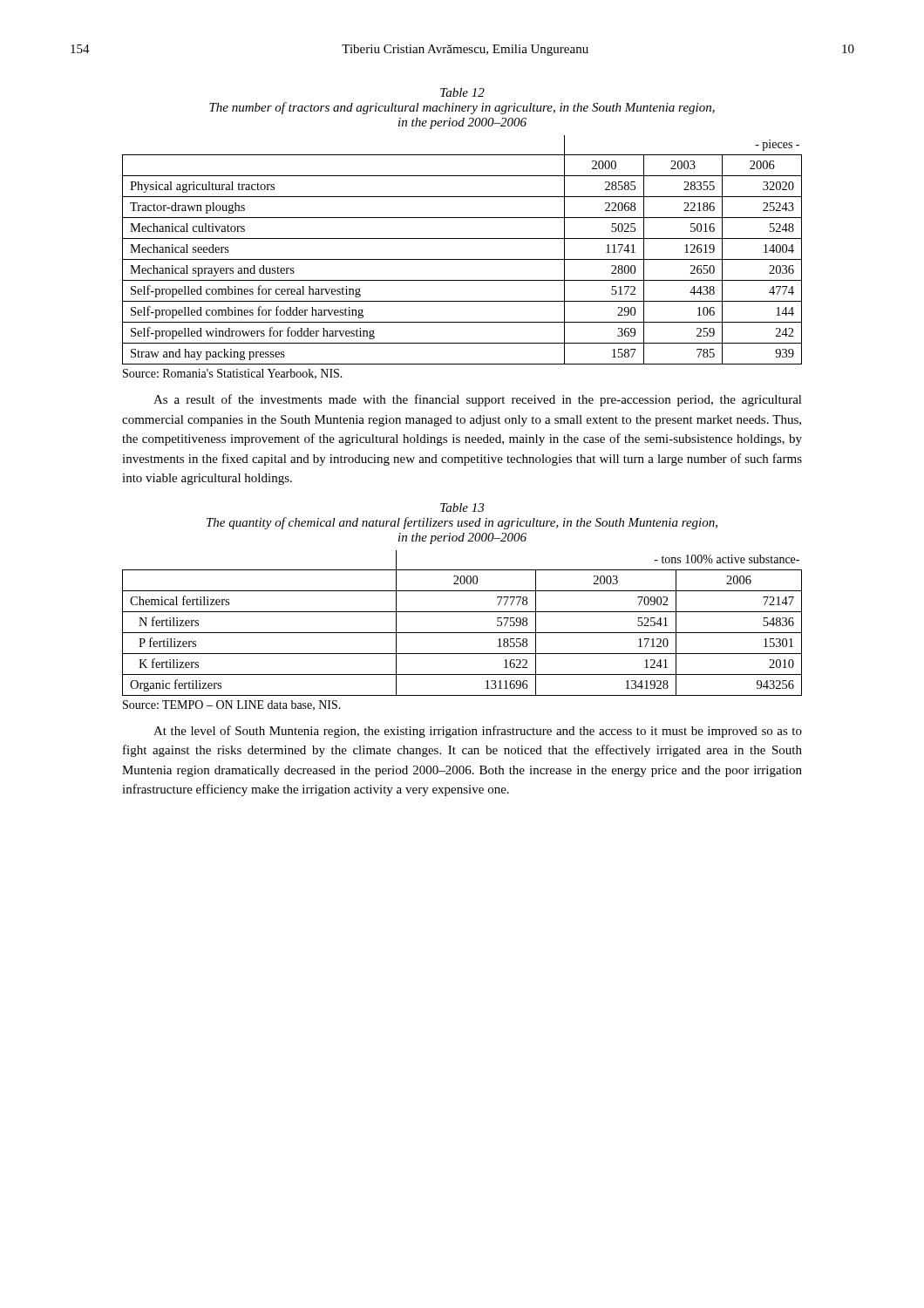Select the element starting "Table 12 The number of"
This screenshot has width=924, height=1308.
coord(462,107)
